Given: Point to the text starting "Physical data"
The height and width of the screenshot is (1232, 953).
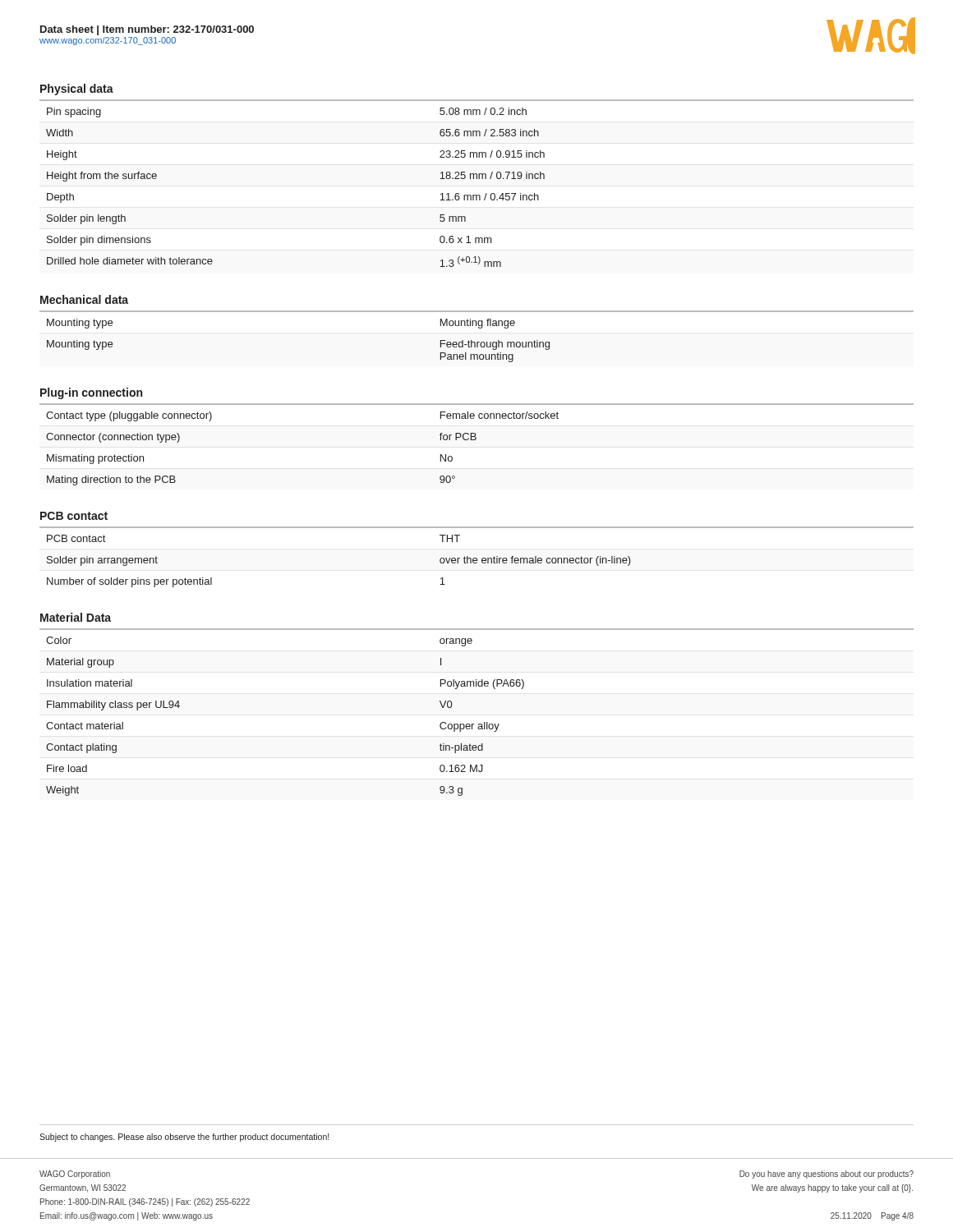Looking at the screenshot, I should [x=76, y=89].
